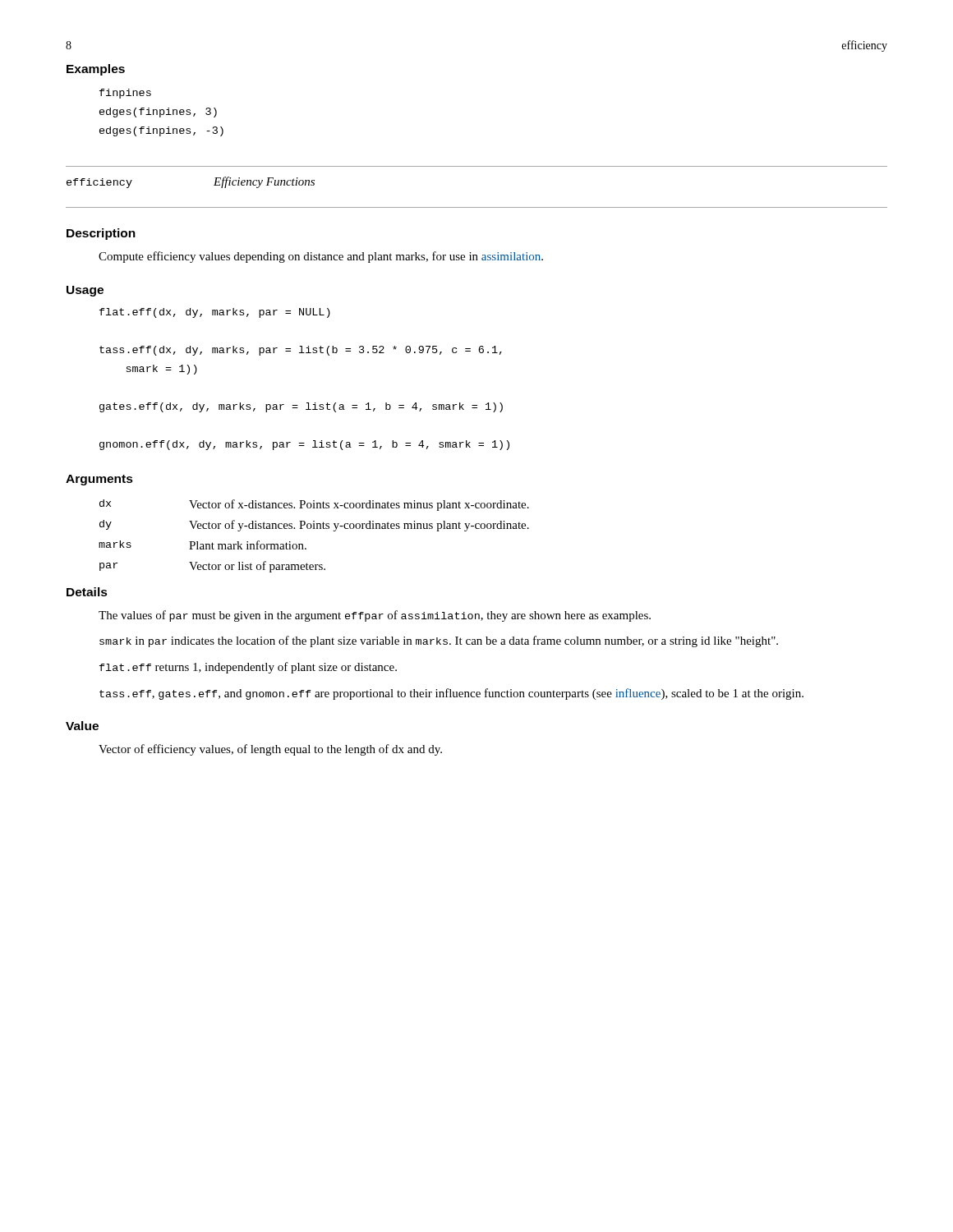Locate the text block that says "Compute efficiency values depending on distance and"
This screenshot has width=953, height=1232.
tap(321, 256)
